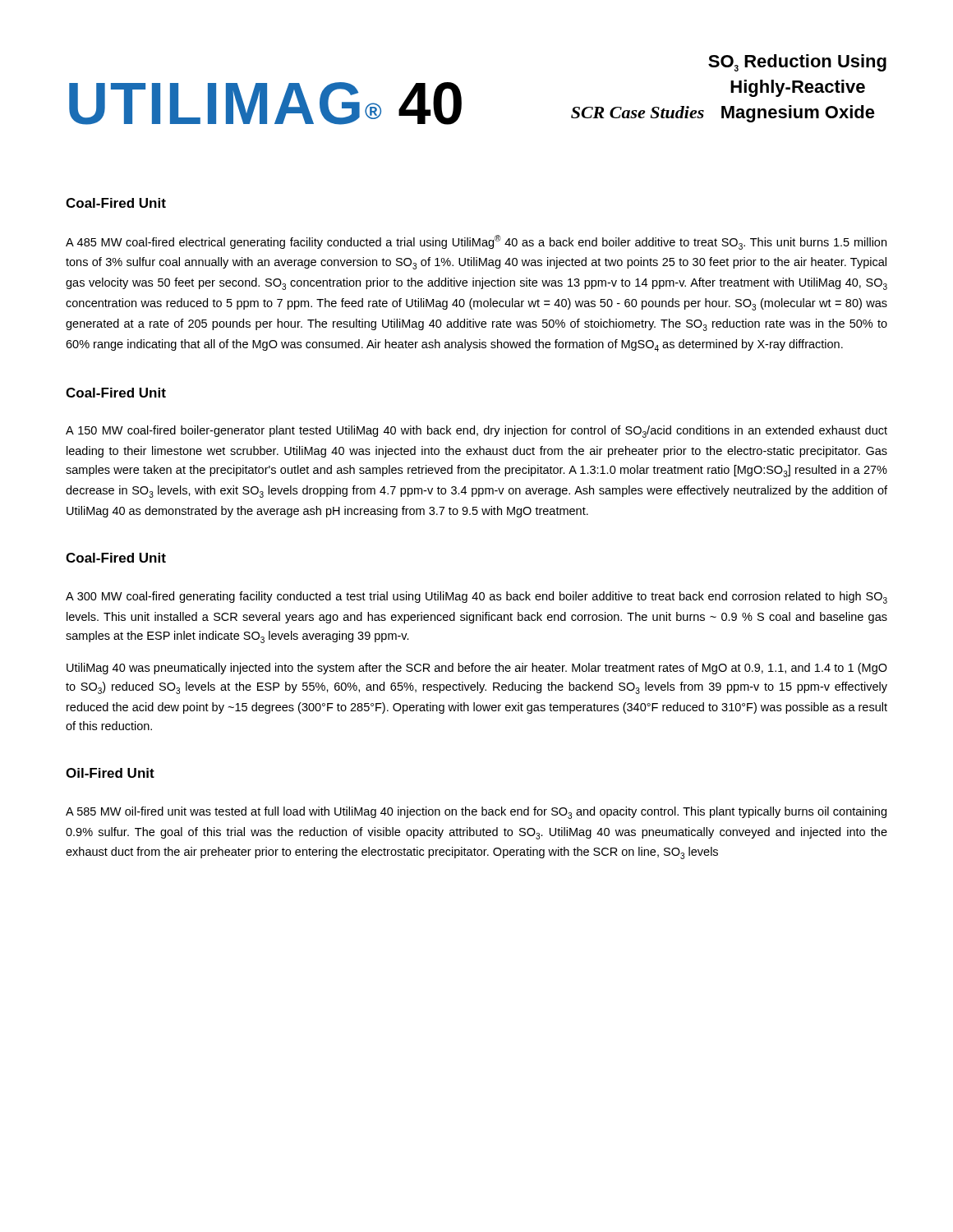
Task: Point to the block beginning "A 300 MW coal-fired generating facility conducted"
Action: [476, 617]
